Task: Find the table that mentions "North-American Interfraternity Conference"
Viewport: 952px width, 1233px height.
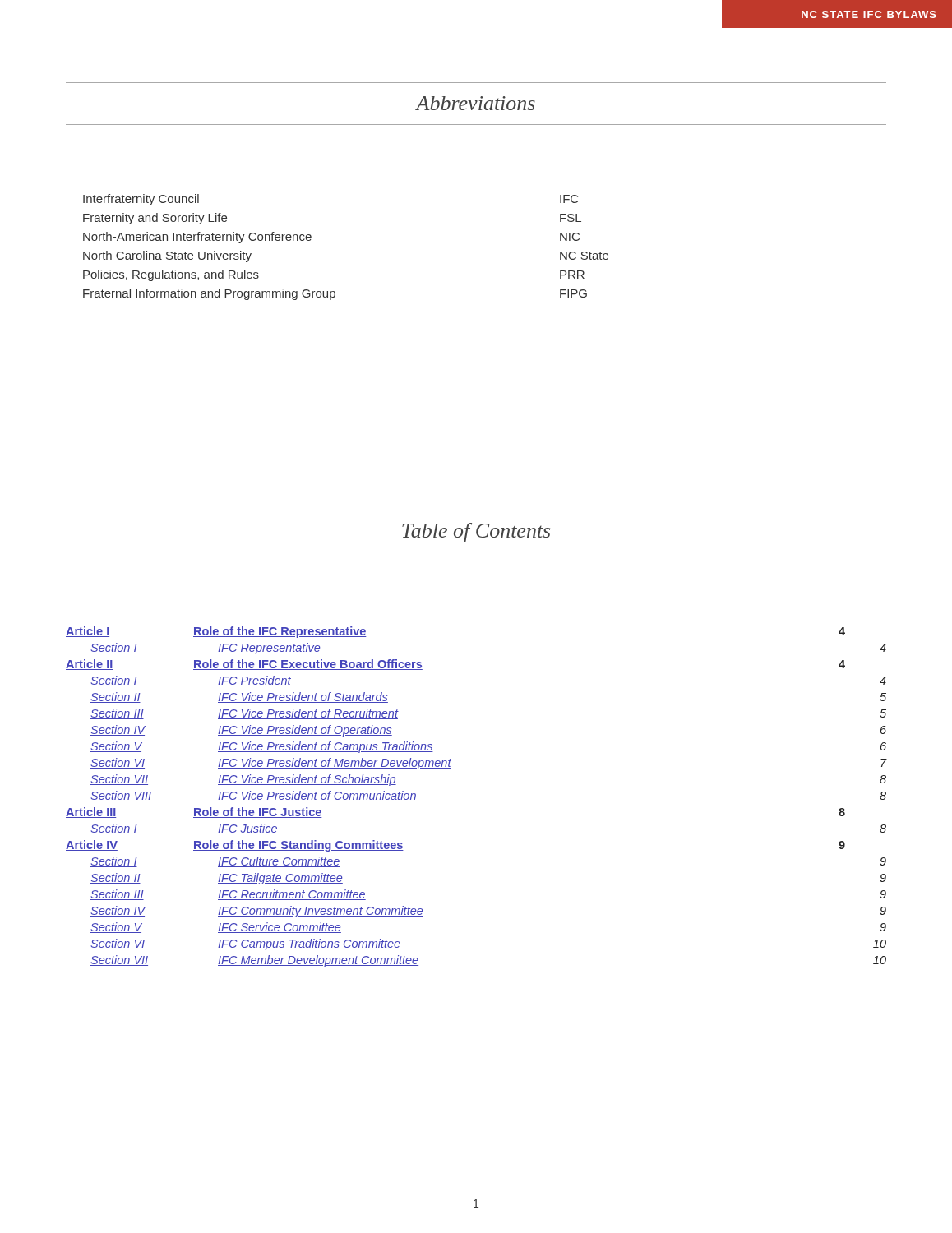Action: (x=452, y=246)
